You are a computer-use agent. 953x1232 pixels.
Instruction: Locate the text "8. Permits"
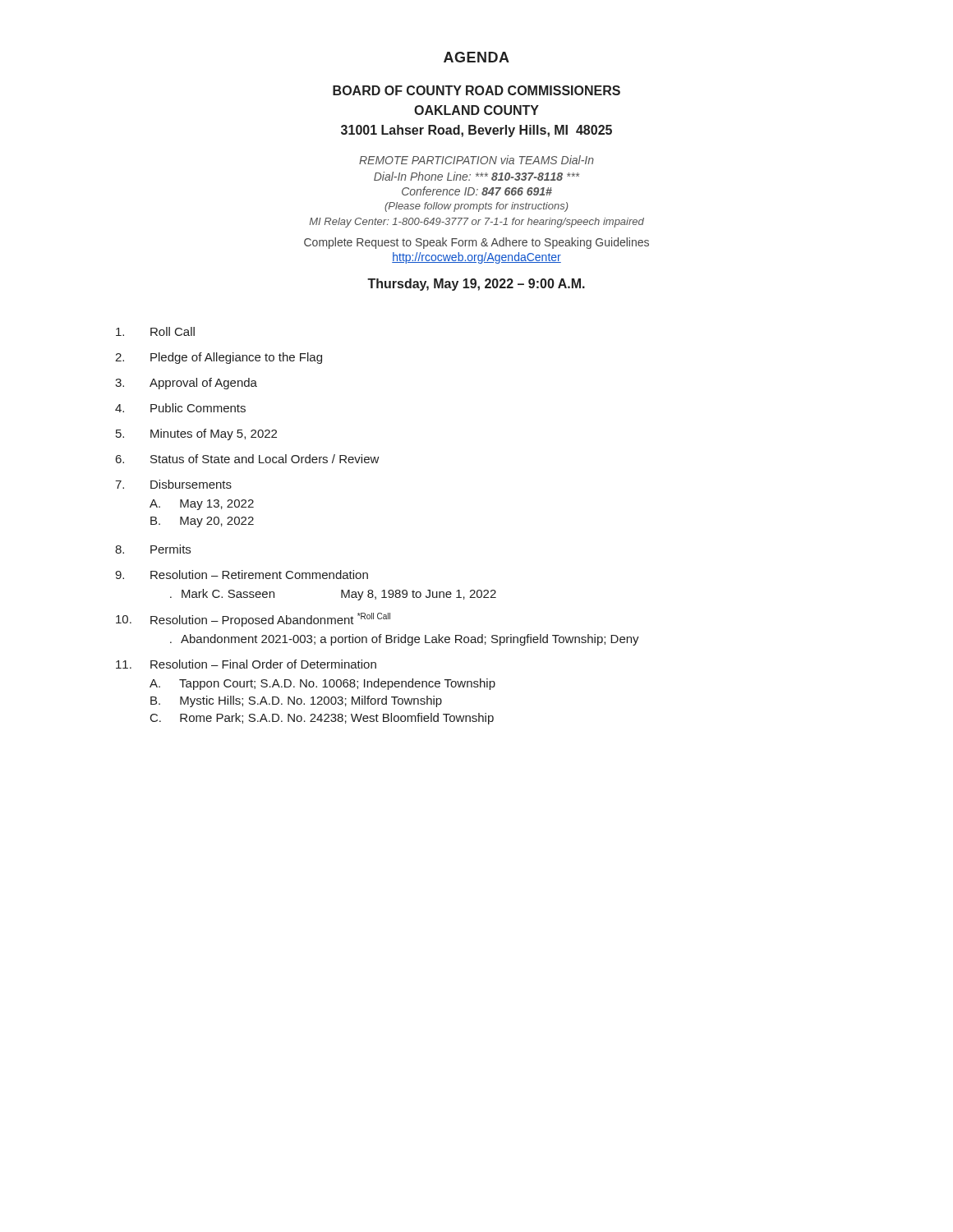tap(153, 549)
